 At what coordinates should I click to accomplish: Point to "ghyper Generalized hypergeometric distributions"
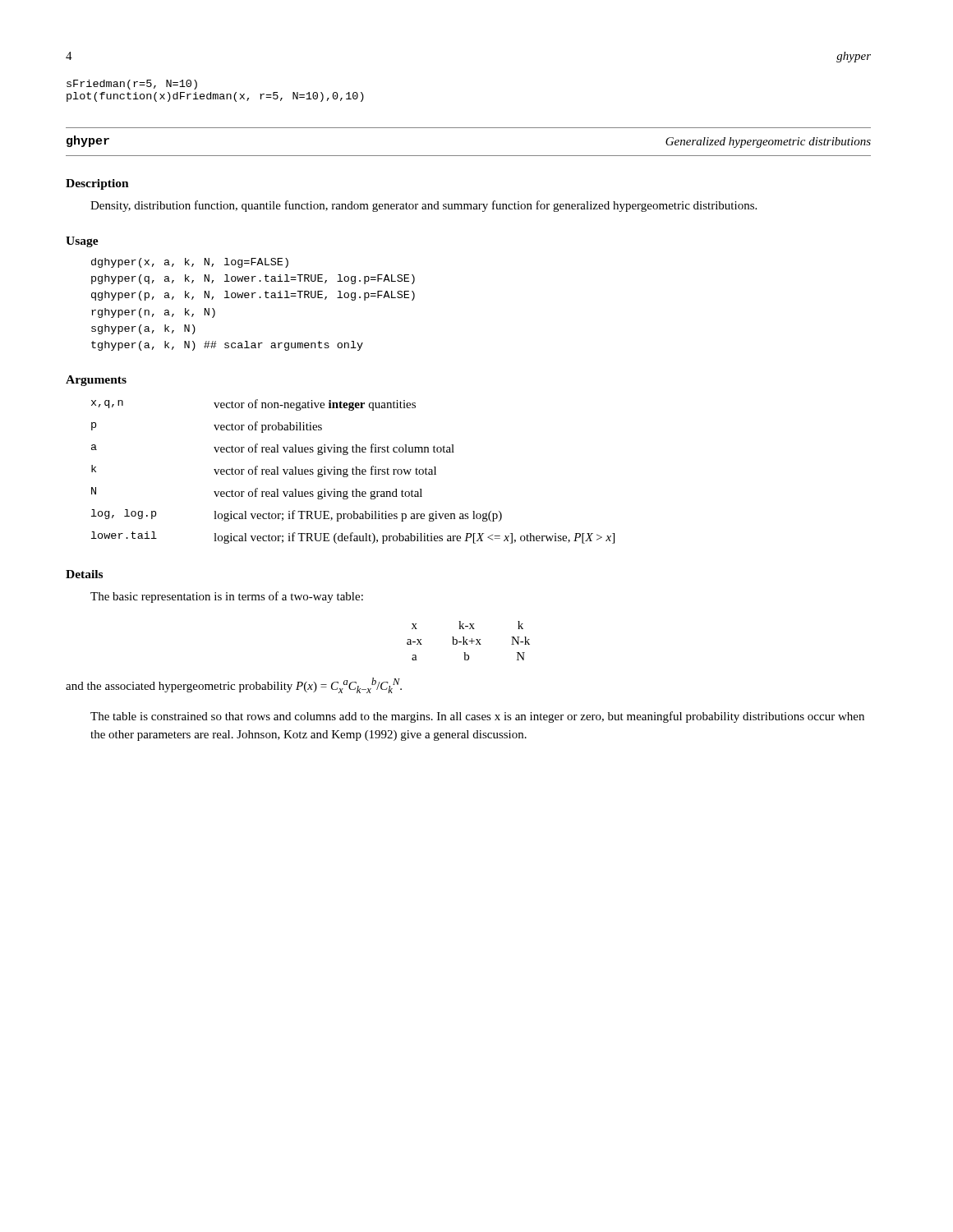coord(83,142)
